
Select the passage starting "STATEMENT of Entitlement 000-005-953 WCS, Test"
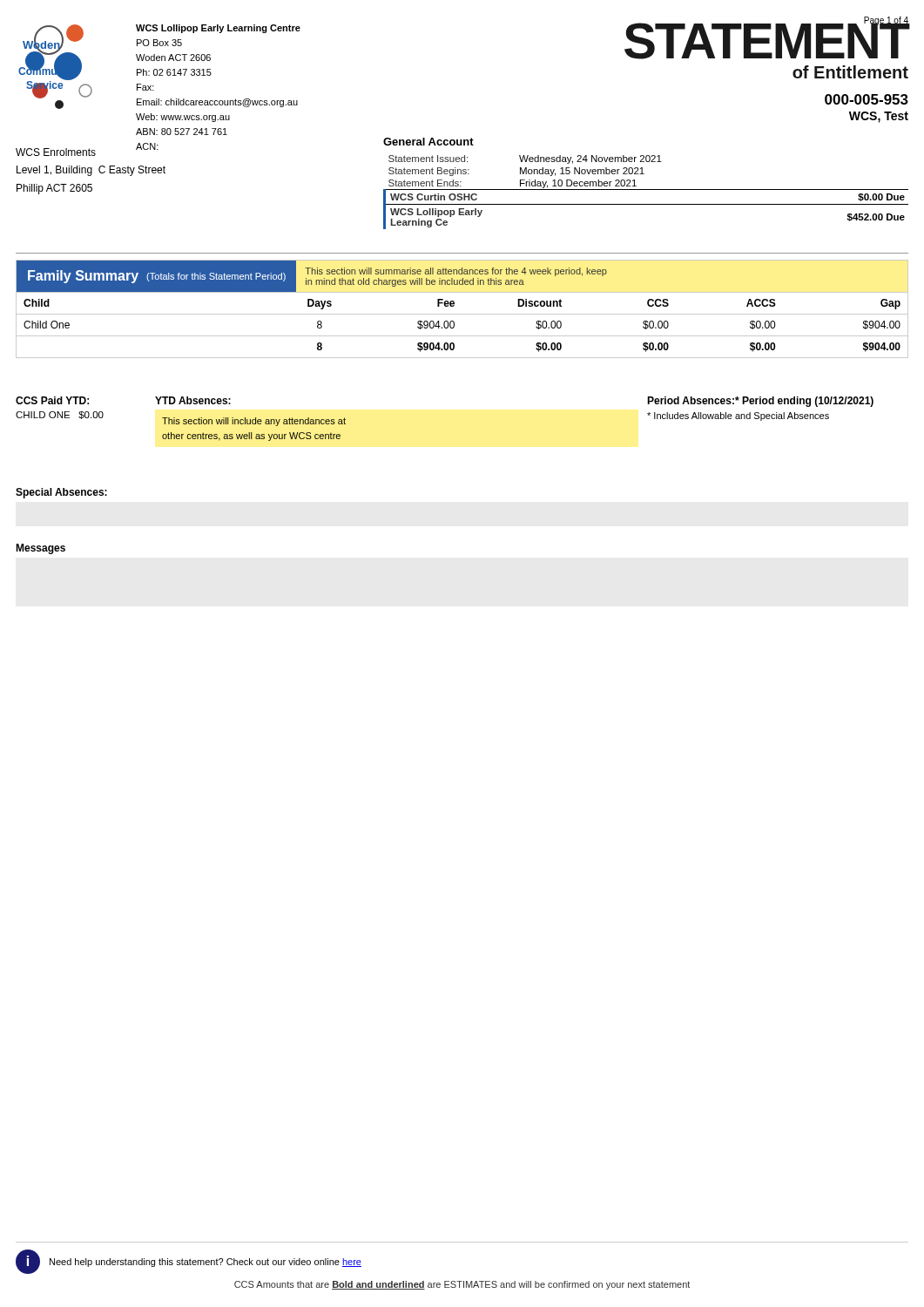pos(766,69)
